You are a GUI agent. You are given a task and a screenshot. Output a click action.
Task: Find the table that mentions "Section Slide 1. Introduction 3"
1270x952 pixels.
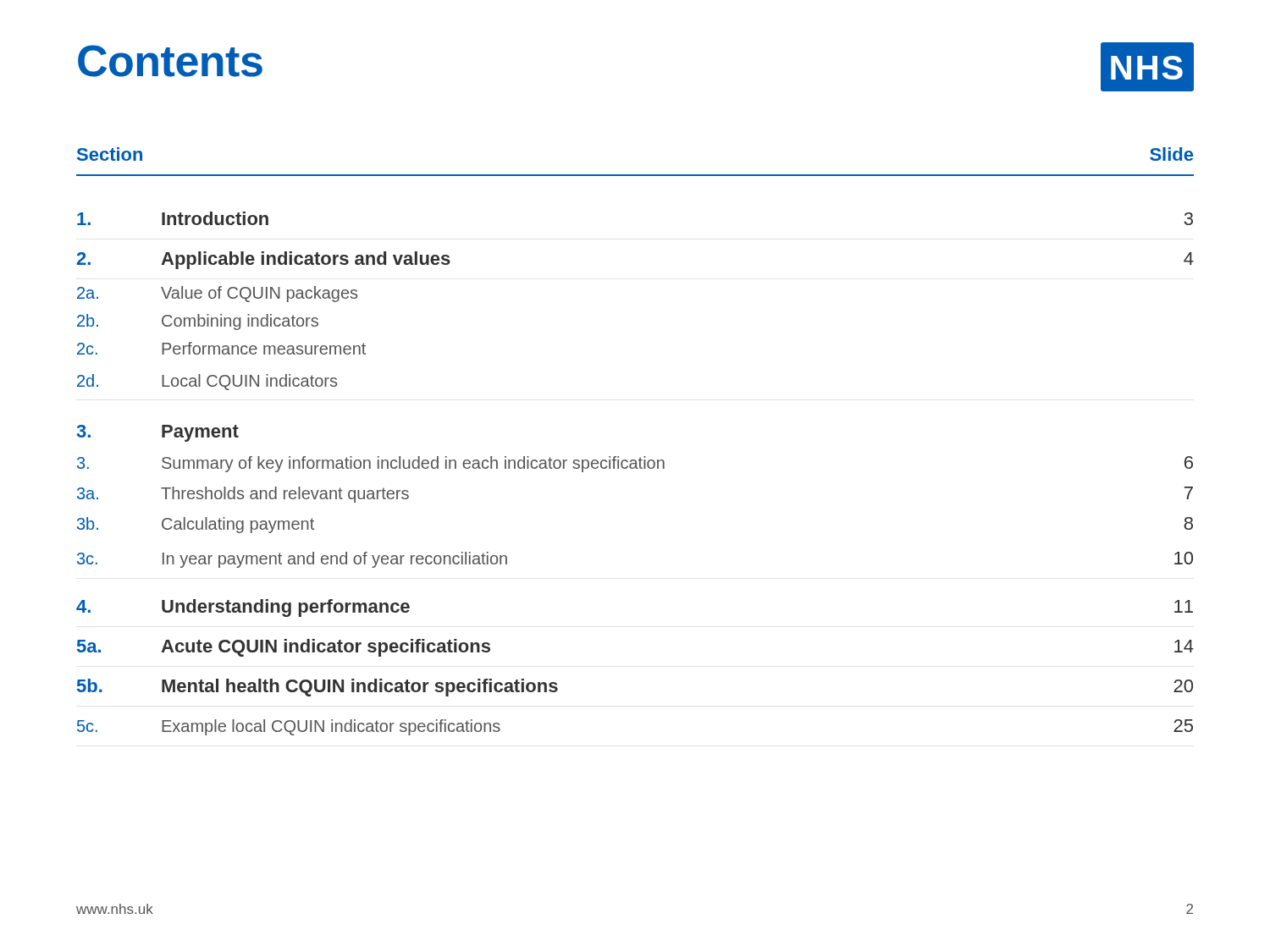[635, 445]
